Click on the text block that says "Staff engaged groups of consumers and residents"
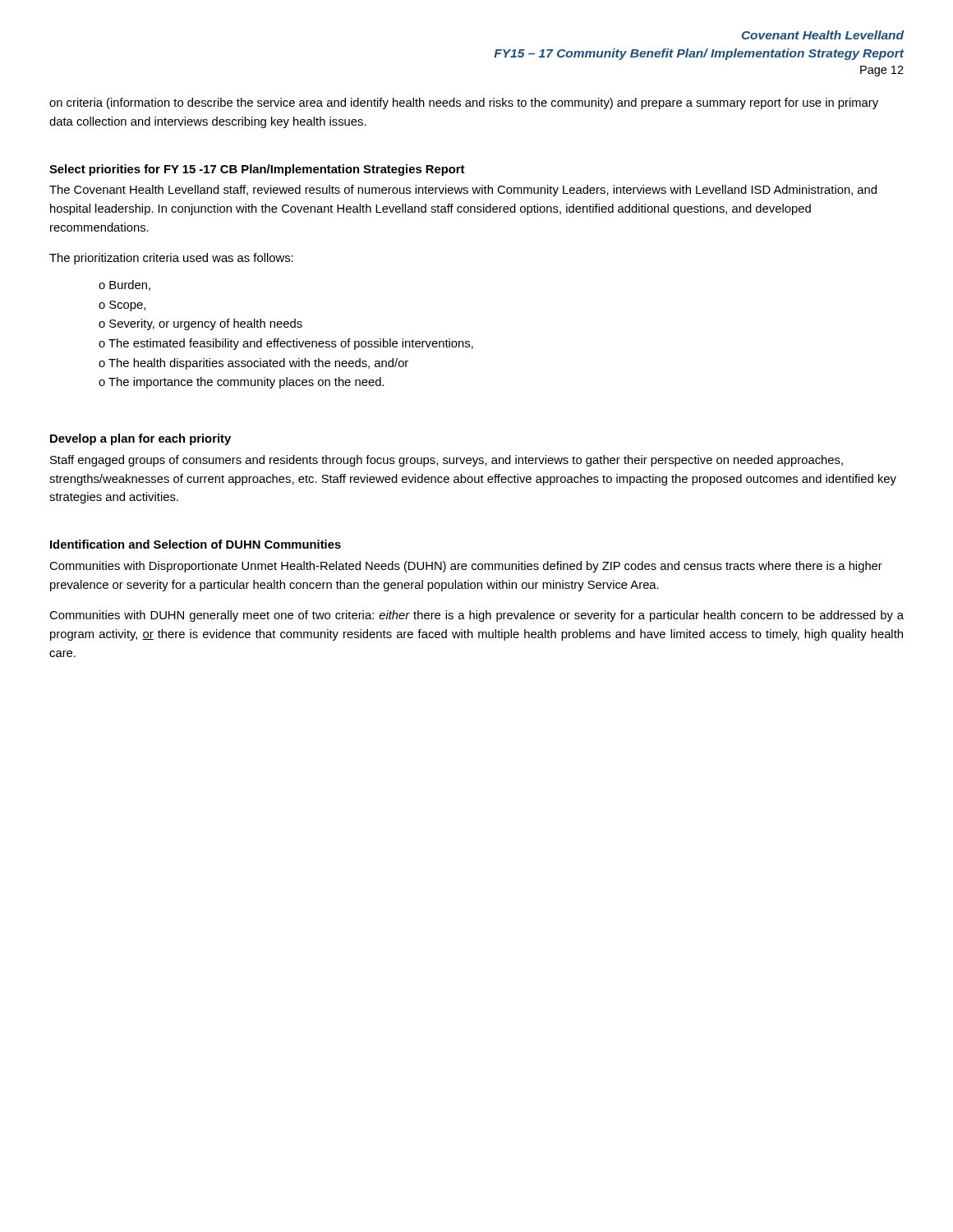This screenshot has width=953, height=1232. coord(473,479)
